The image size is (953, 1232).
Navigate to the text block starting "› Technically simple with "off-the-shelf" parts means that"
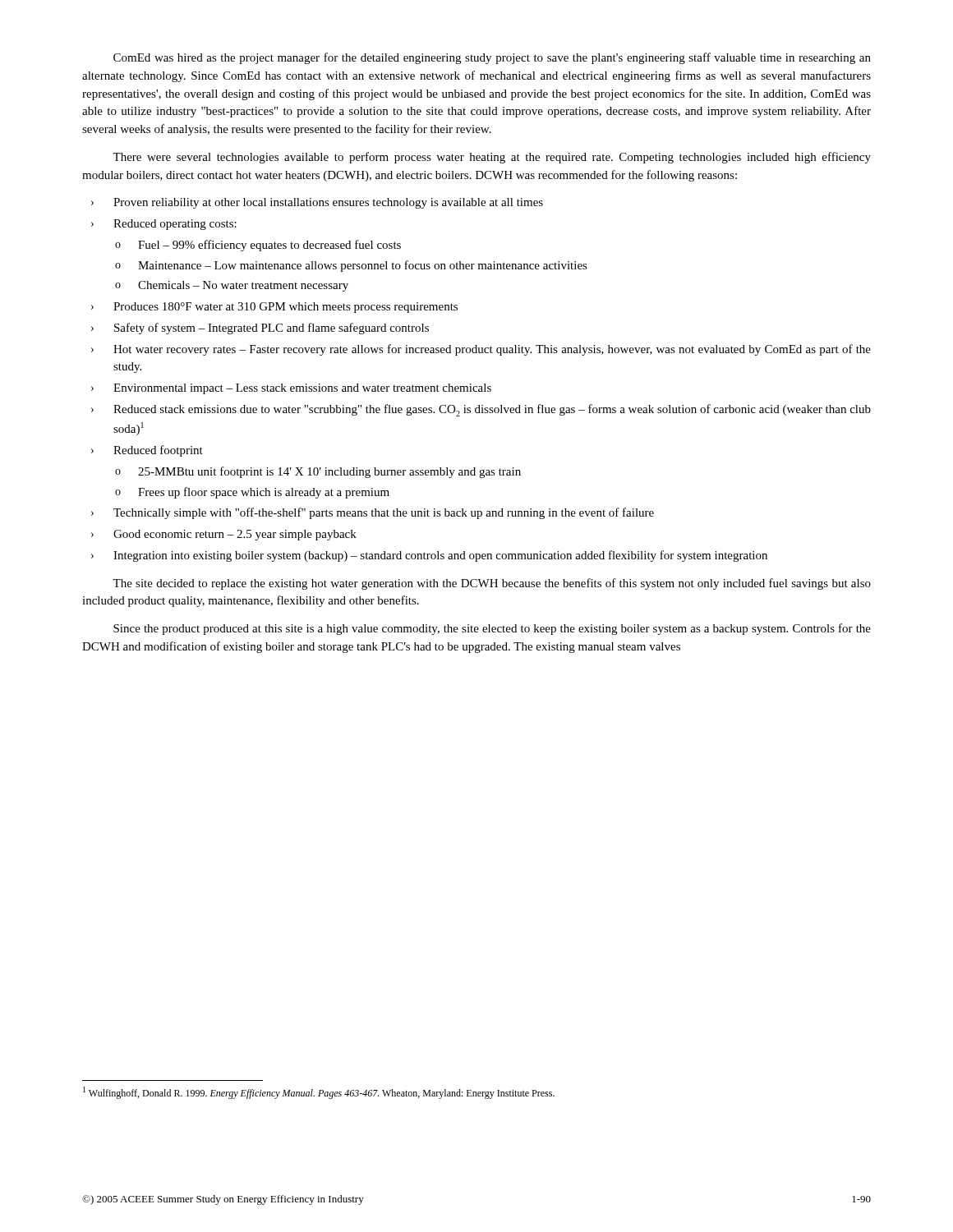tap(481, 513)
